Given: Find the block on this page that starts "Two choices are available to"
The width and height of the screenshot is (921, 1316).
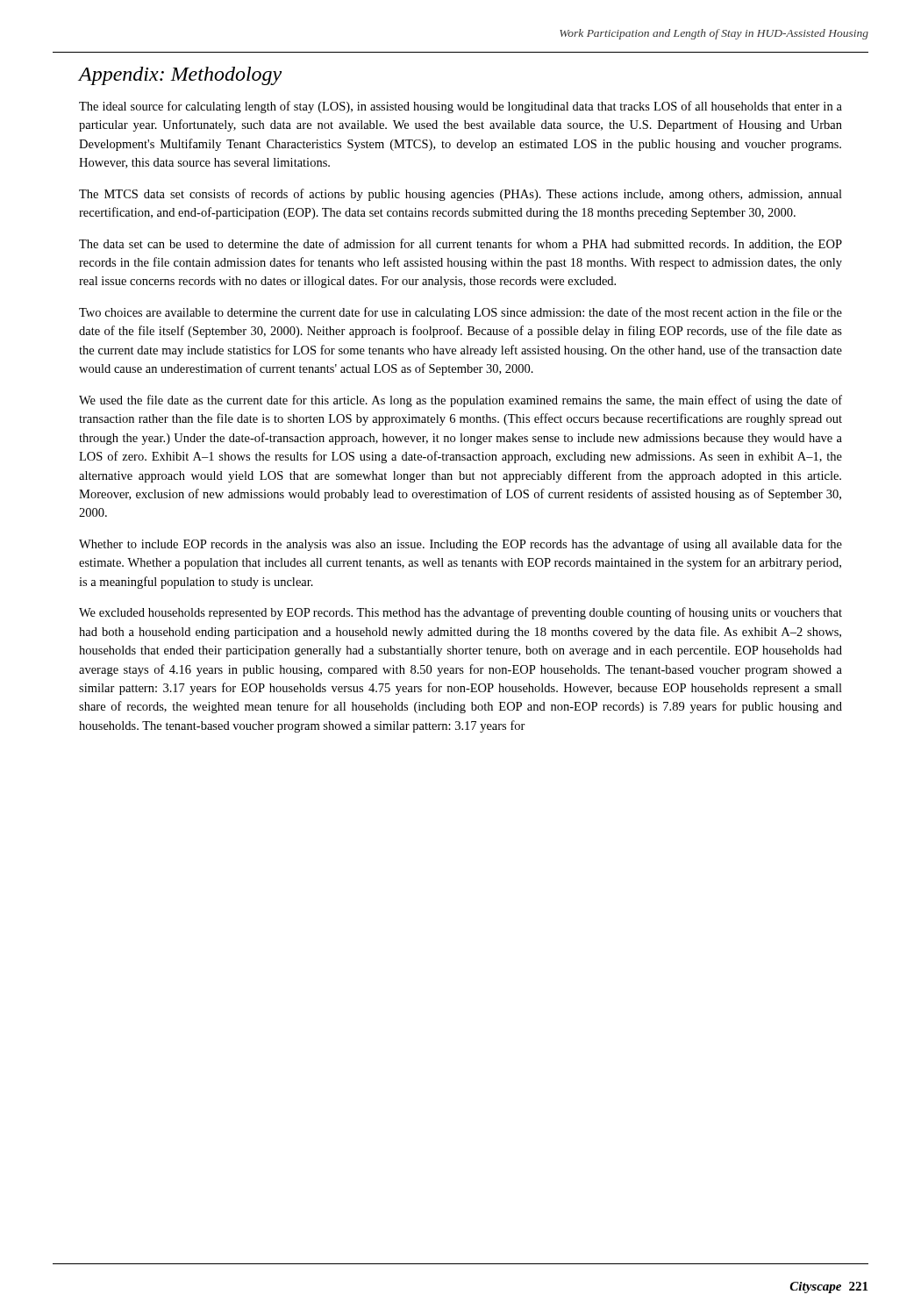Looking at the screenshot, I should (x=460, y=340).
